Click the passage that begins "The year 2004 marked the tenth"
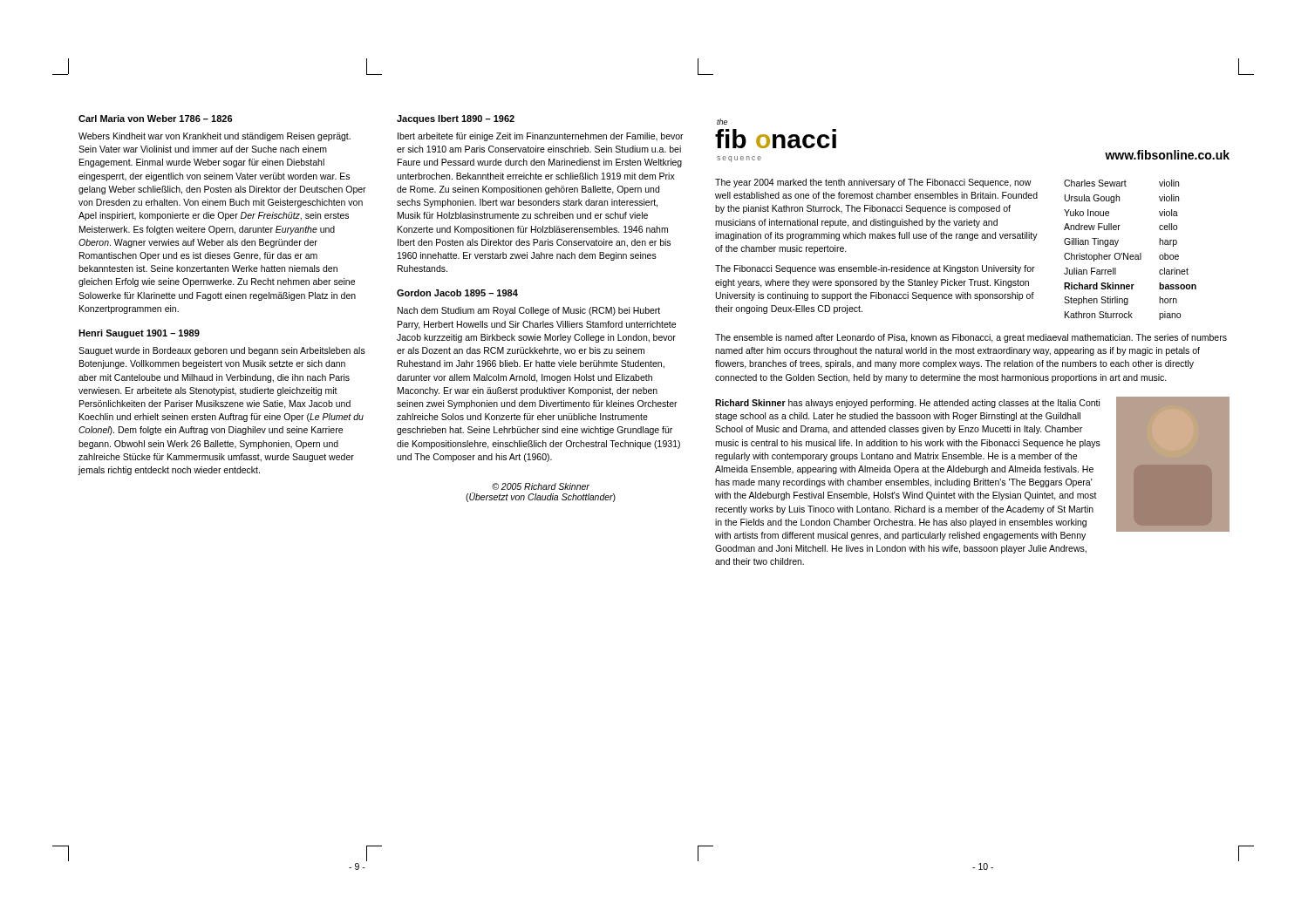 (x=876, y=215)
